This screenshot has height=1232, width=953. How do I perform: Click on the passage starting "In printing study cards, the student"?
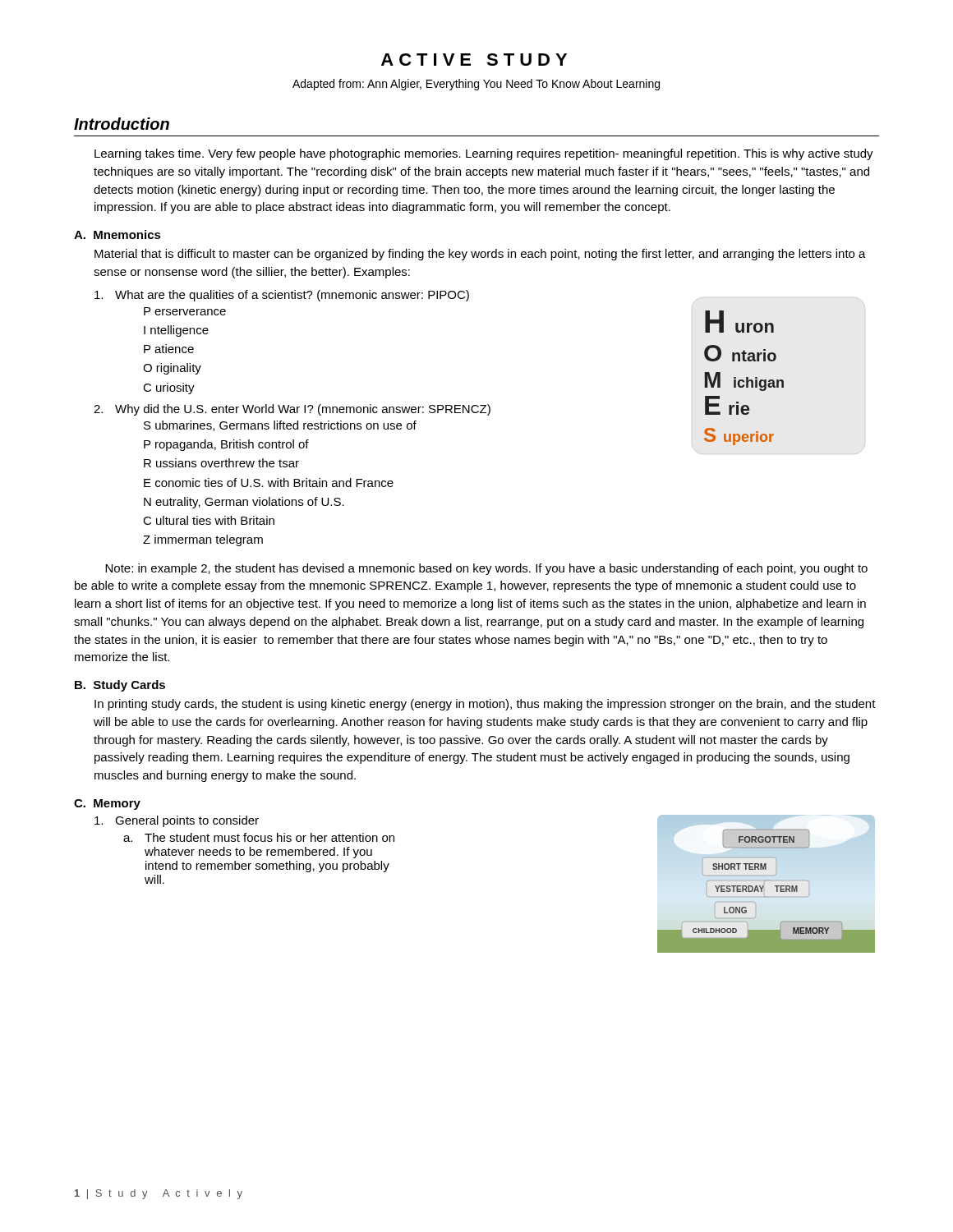[x=484, y=739]
